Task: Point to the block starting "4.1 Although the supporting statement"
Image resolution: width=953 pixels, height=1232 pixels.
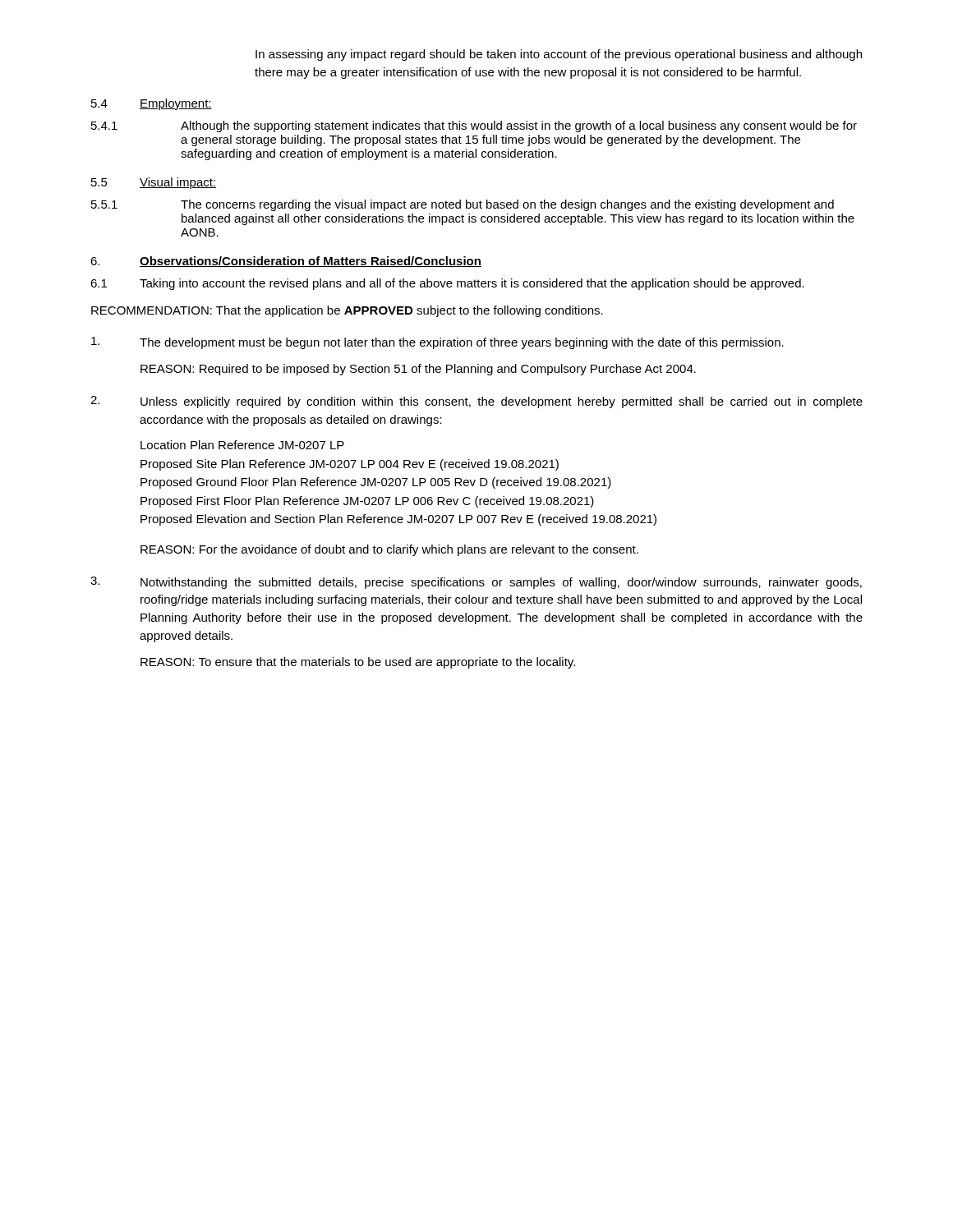Action: click(x=476, y=139)
